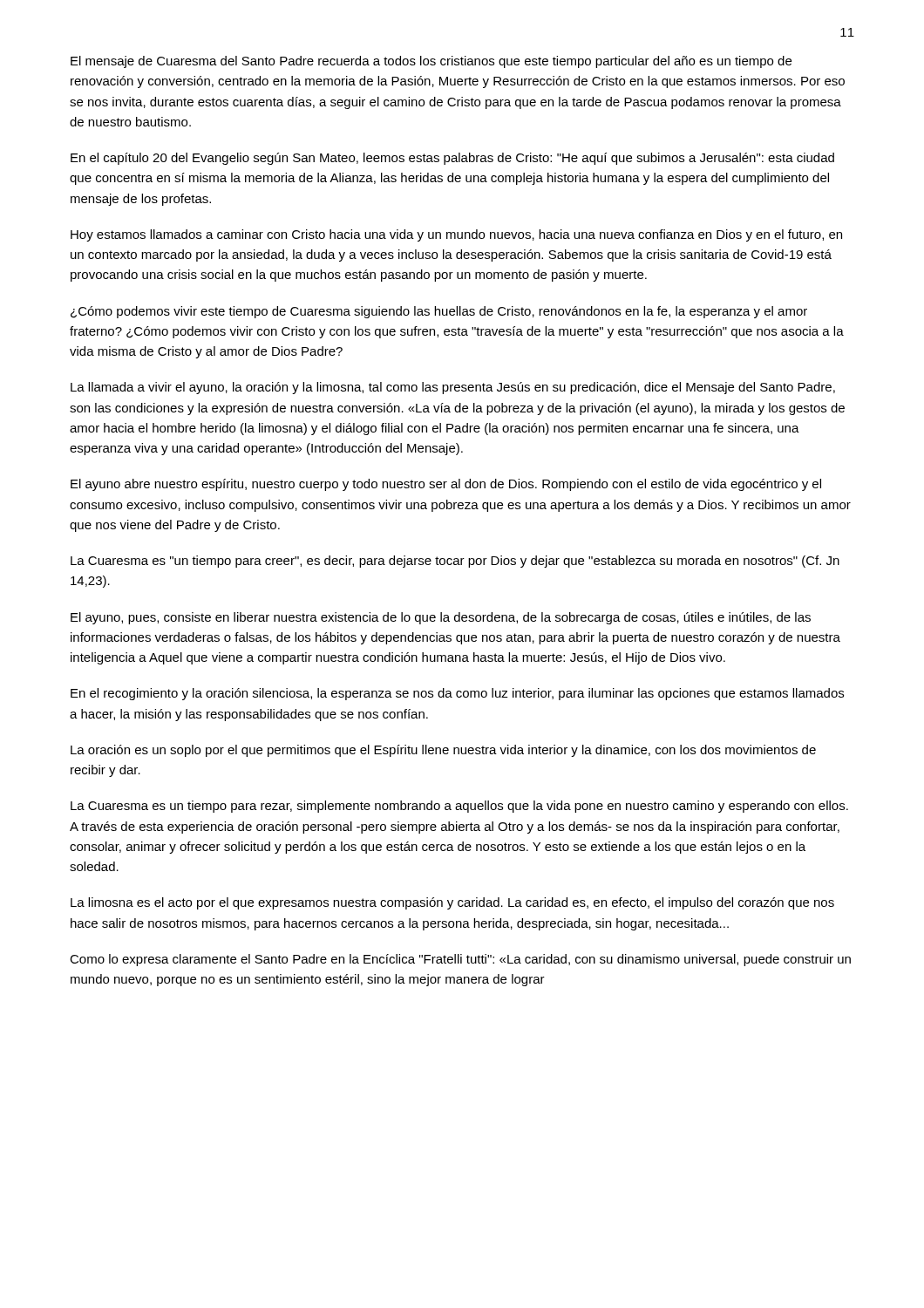This screenshot has width=924, height=1308.
Task: Find the passage starting "Como lo expresa claramente el Santo Padre en"
Action: click(x=461, y=969)
